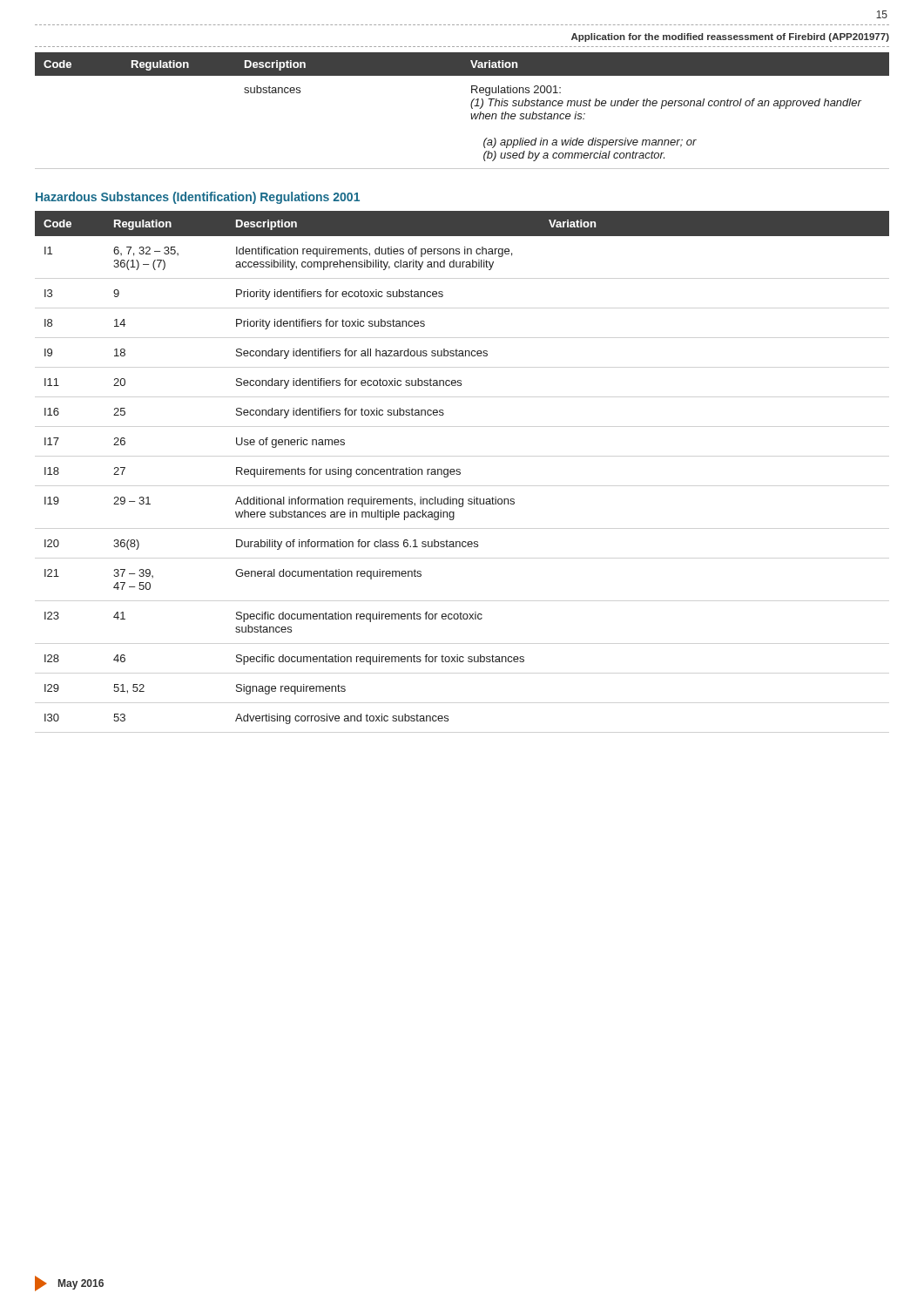Select a section header
This screenshot has width=924, height=1307.
(x=197, y=197)
